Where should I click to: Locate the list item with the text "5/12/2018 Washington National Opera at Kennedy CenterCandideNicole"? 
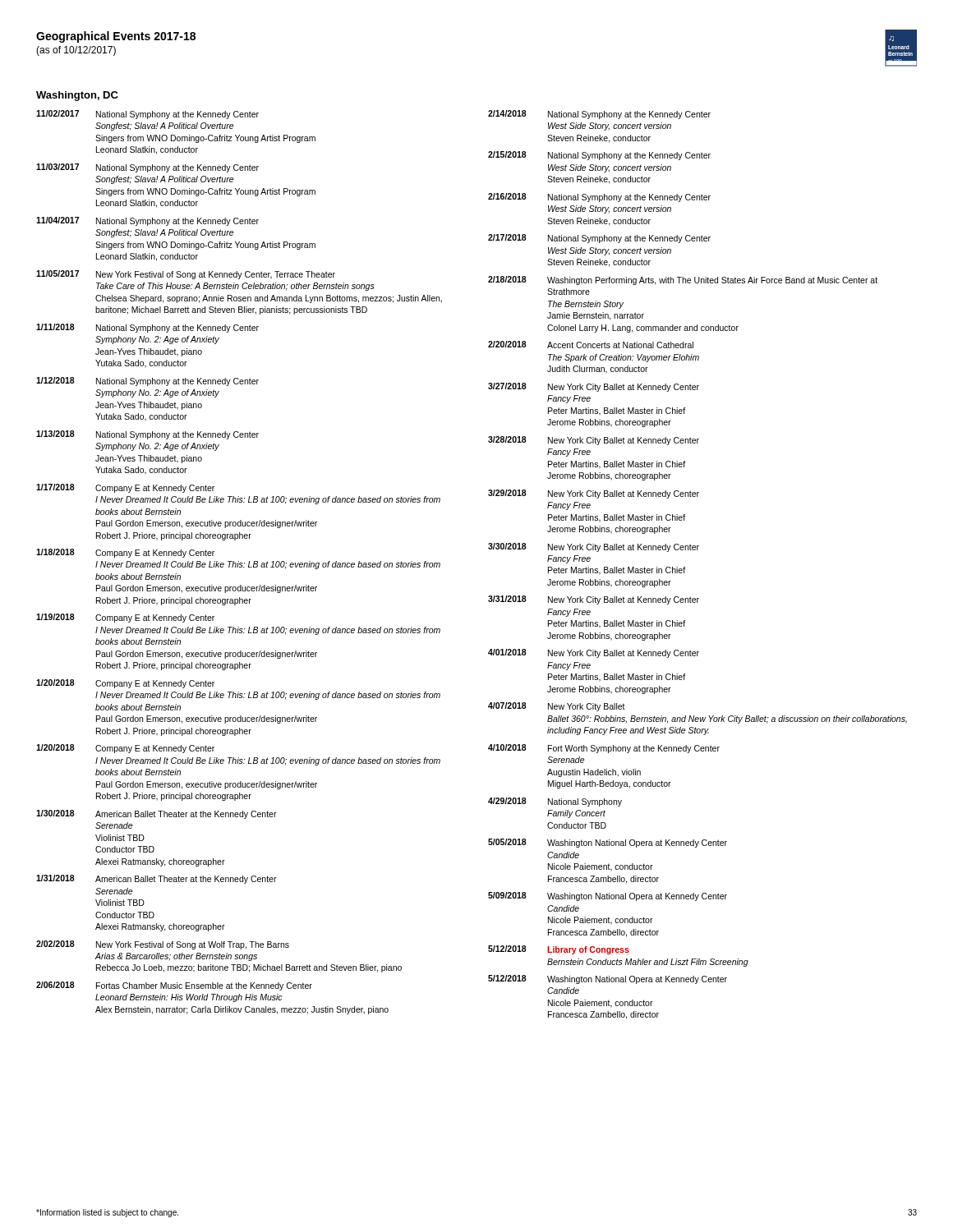[x=608, y=979]
